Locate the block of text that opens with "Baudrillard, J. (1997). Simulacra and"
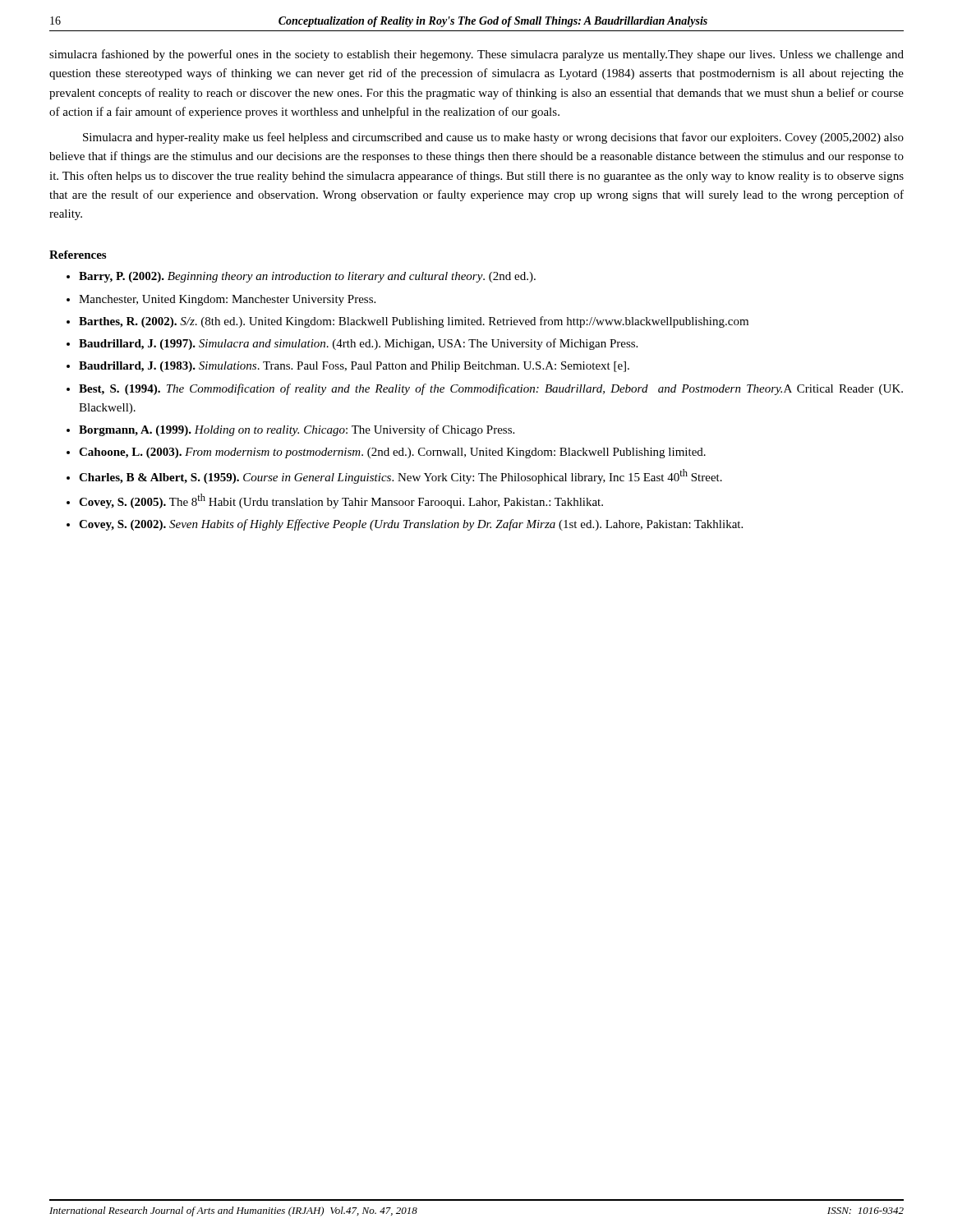 (x=359, y=343)
